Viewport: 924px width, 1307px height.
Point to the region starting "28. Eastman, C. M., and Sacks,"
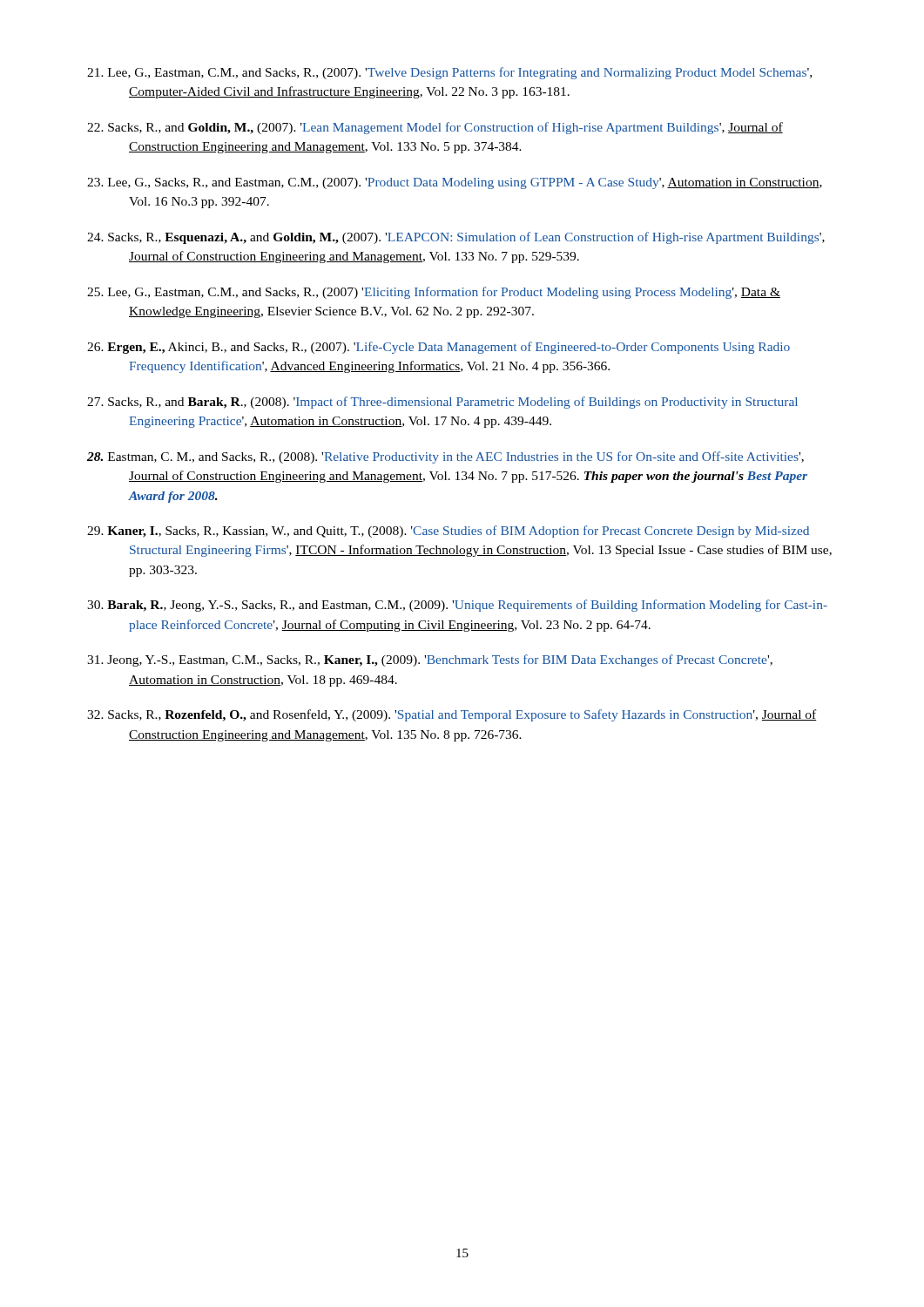(447, 475)
